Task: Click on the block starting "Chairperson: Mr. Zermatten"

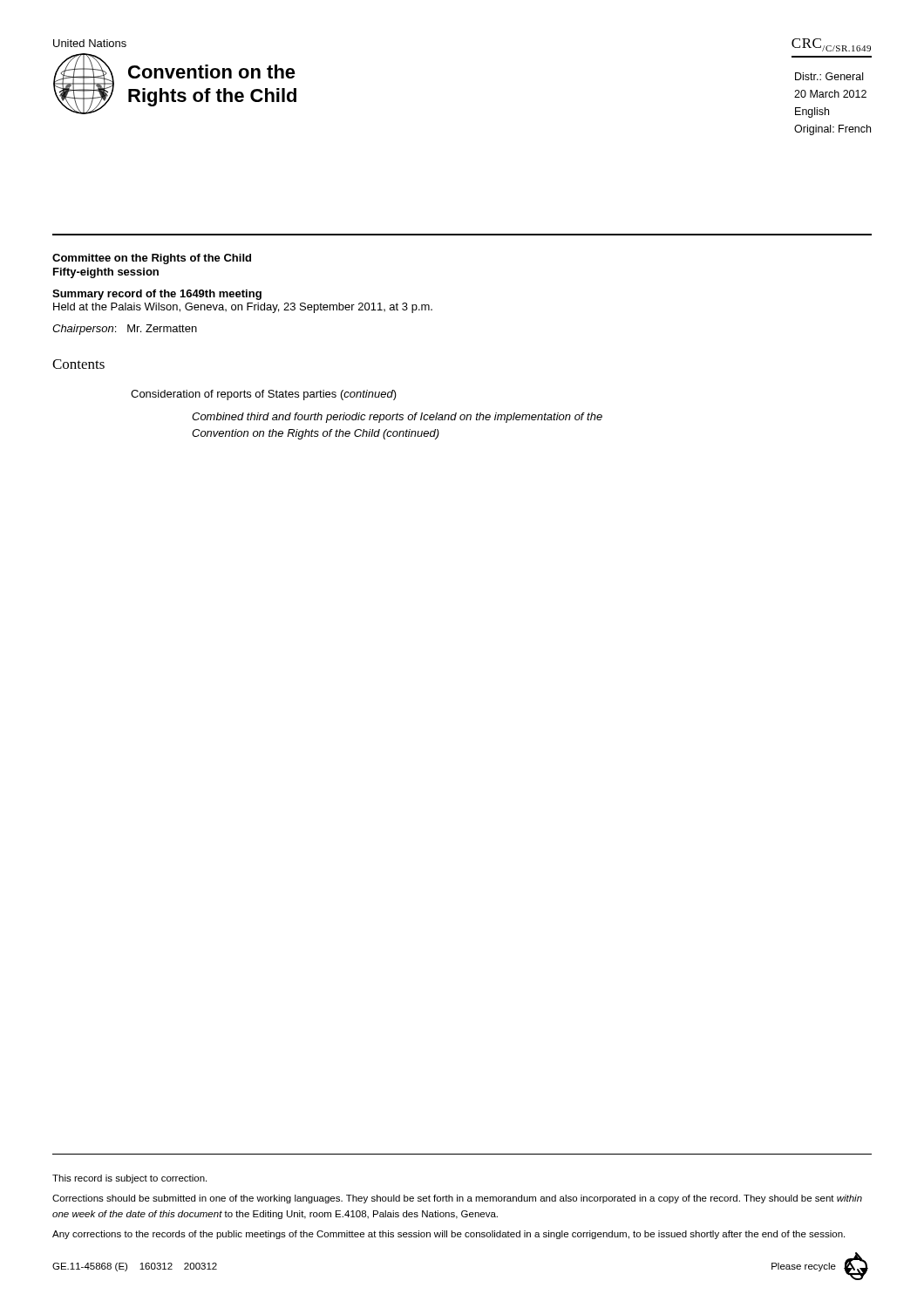Action: click(x=125, y=328)
